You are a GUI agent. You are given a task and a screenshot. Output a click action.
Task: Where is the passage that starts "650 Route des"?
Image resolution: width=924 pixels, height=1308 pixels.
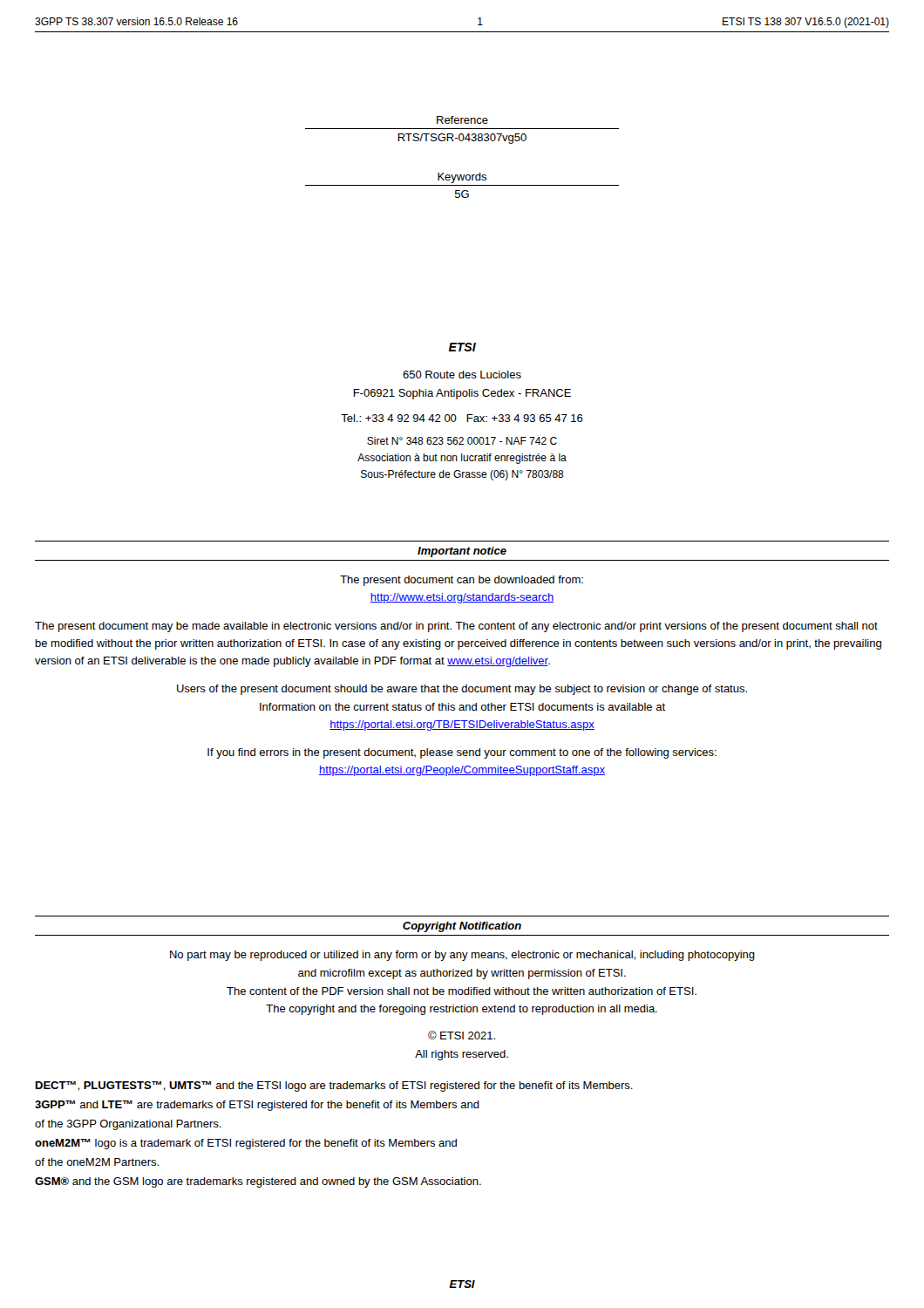[462, 384]
